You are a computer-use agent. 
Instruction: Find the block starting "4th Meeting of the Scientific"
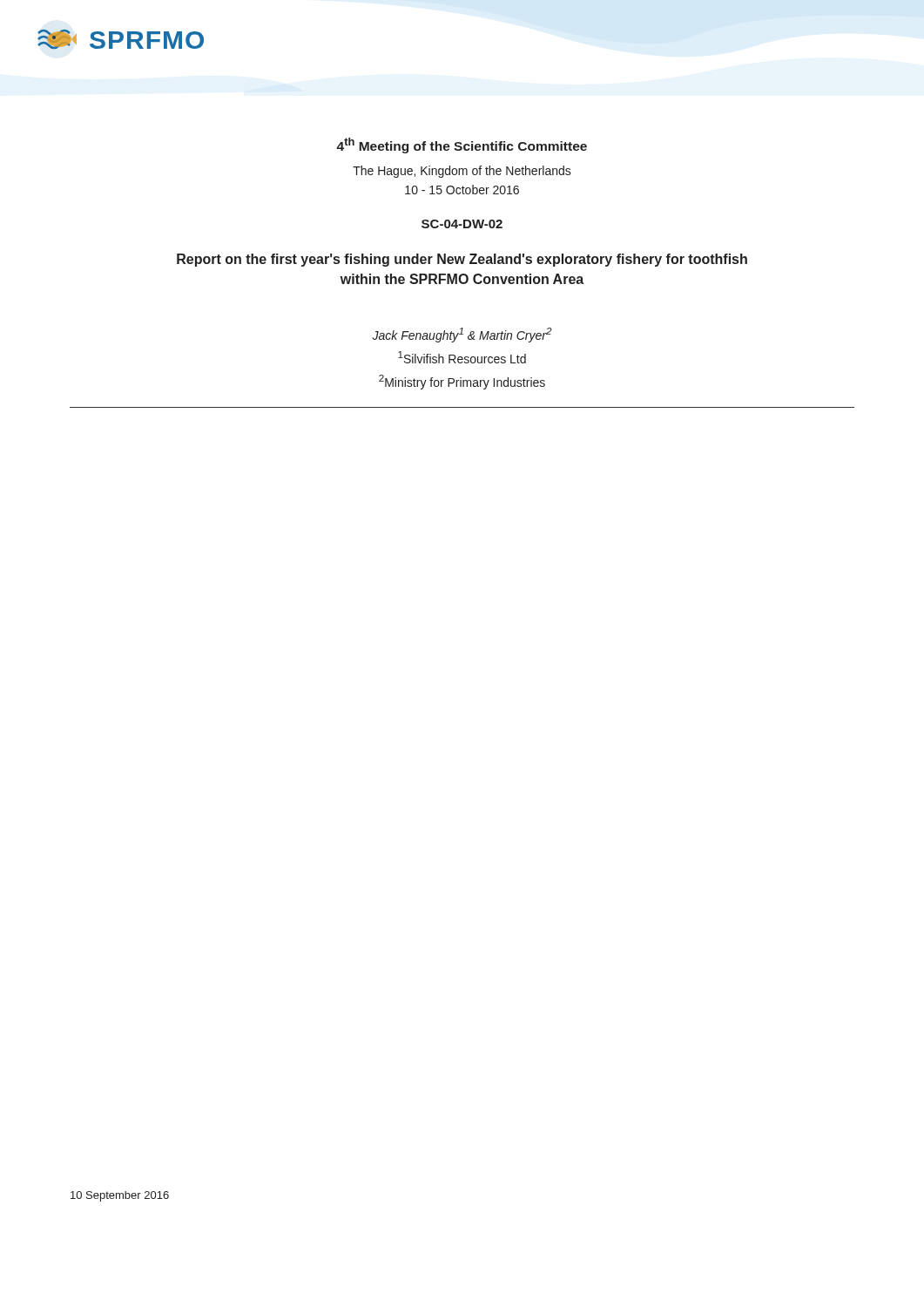pos(462,144)
